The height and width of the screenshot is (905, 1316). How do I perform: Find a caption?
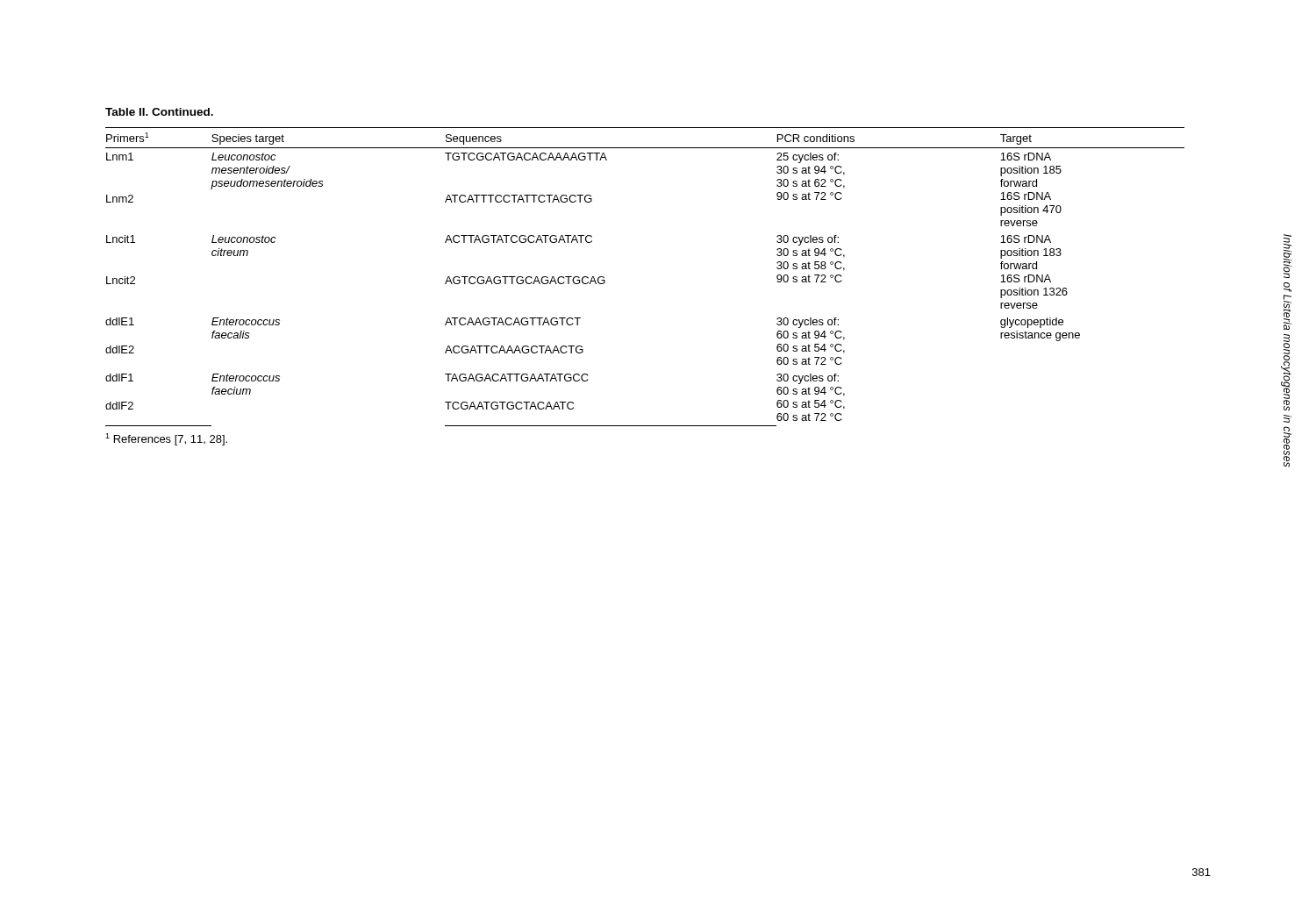(159, 112)
